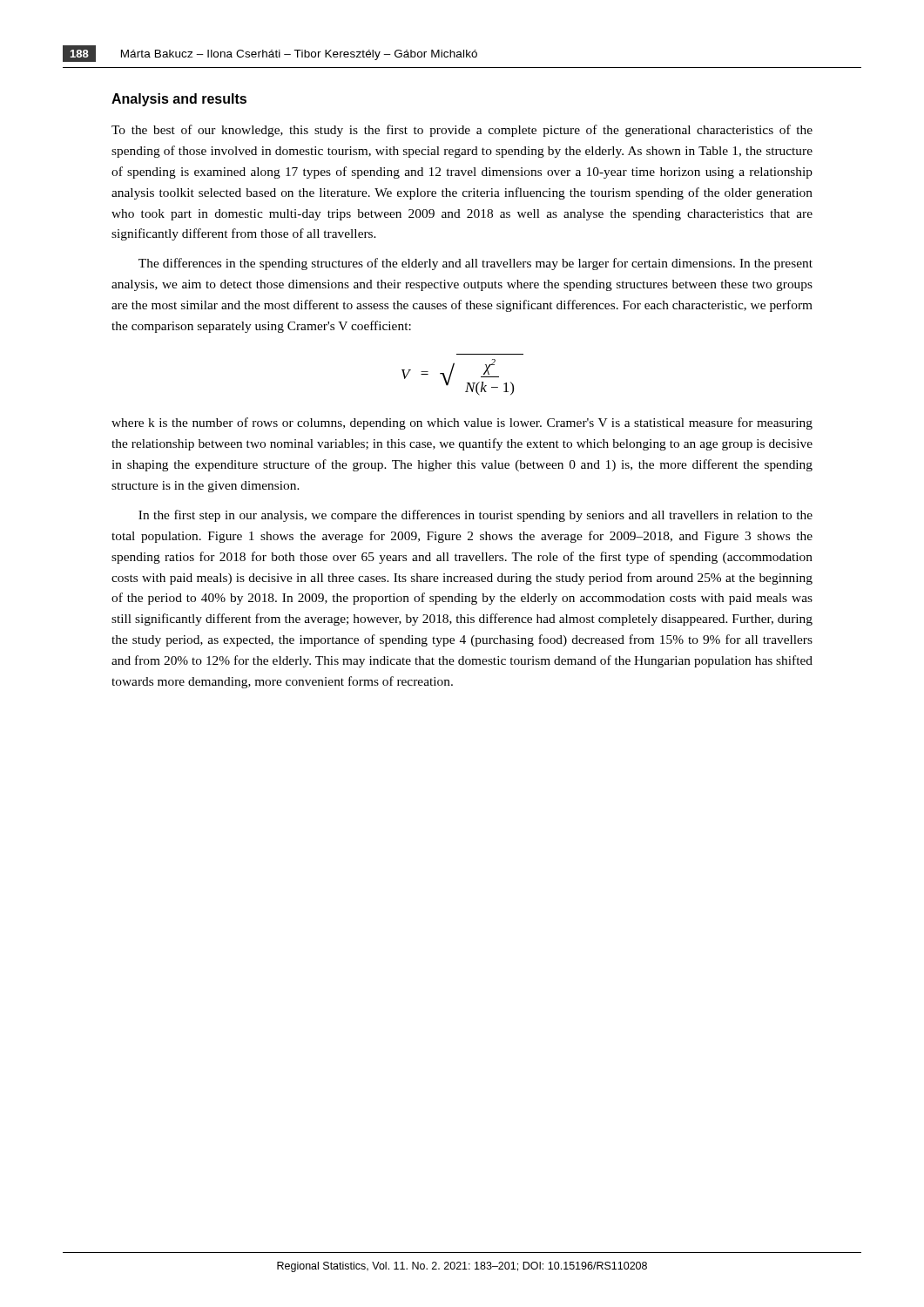Image resolution: width=924 pixels, height=1307 pixels.
Task: Where is the passage that starts "The differences in the spending"?
Action: pyautogui.click(x=462, y=294)
